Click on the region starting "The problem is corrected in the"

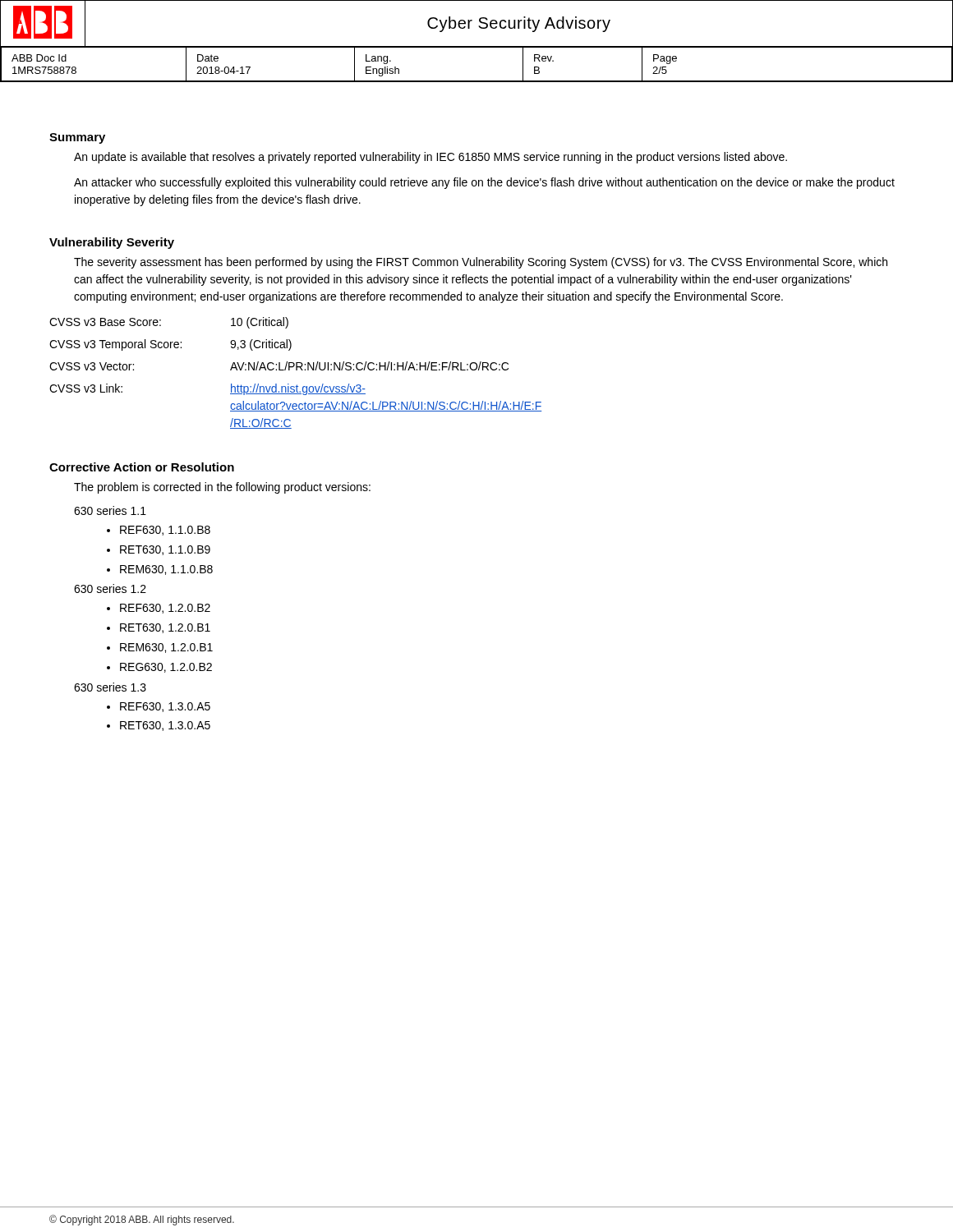pyautogui.click(x=223, y=487)
